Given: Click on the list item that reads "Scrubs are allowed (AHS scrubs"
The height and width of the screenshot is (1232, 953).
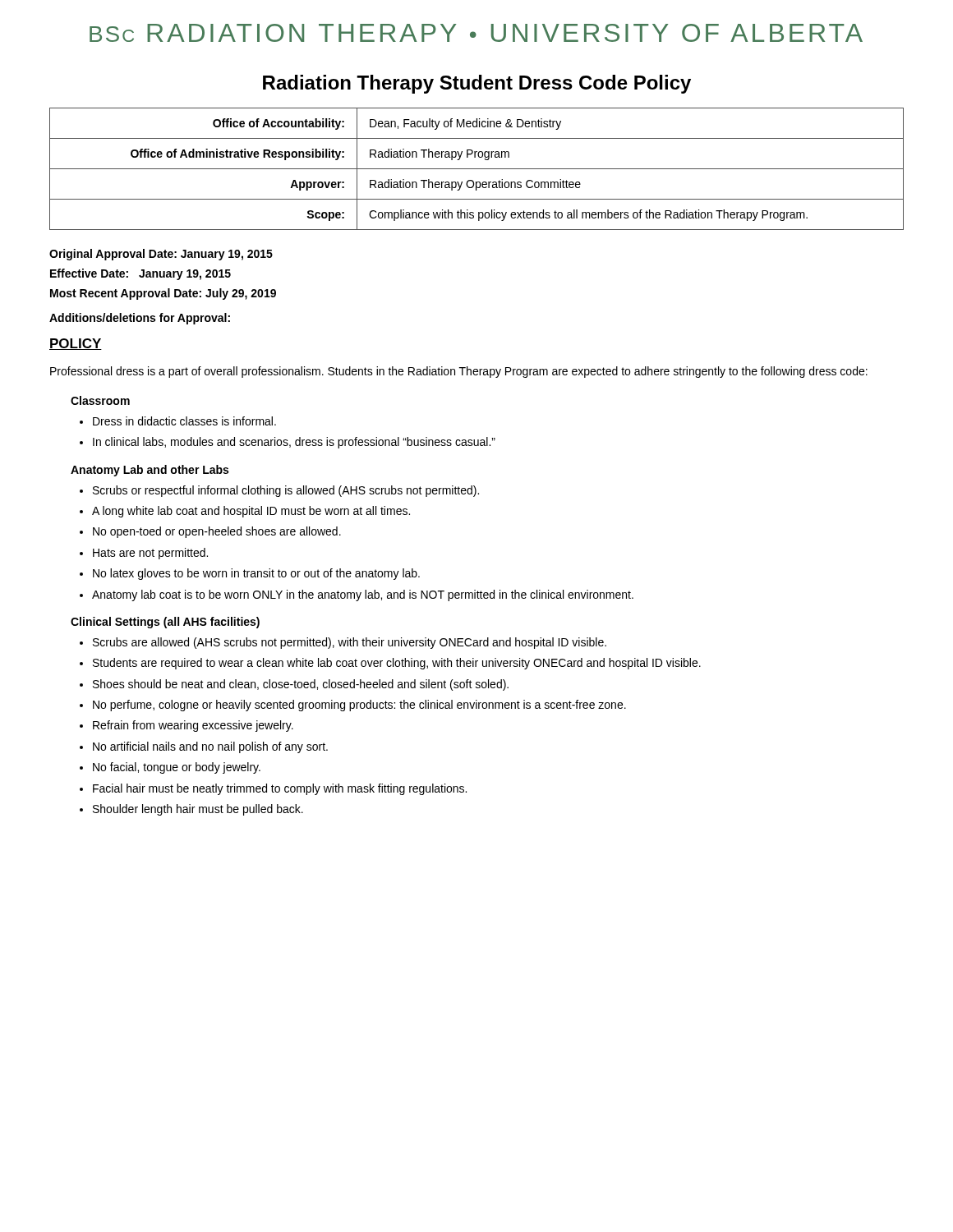Looking at the screenshot, I should 350,642.
